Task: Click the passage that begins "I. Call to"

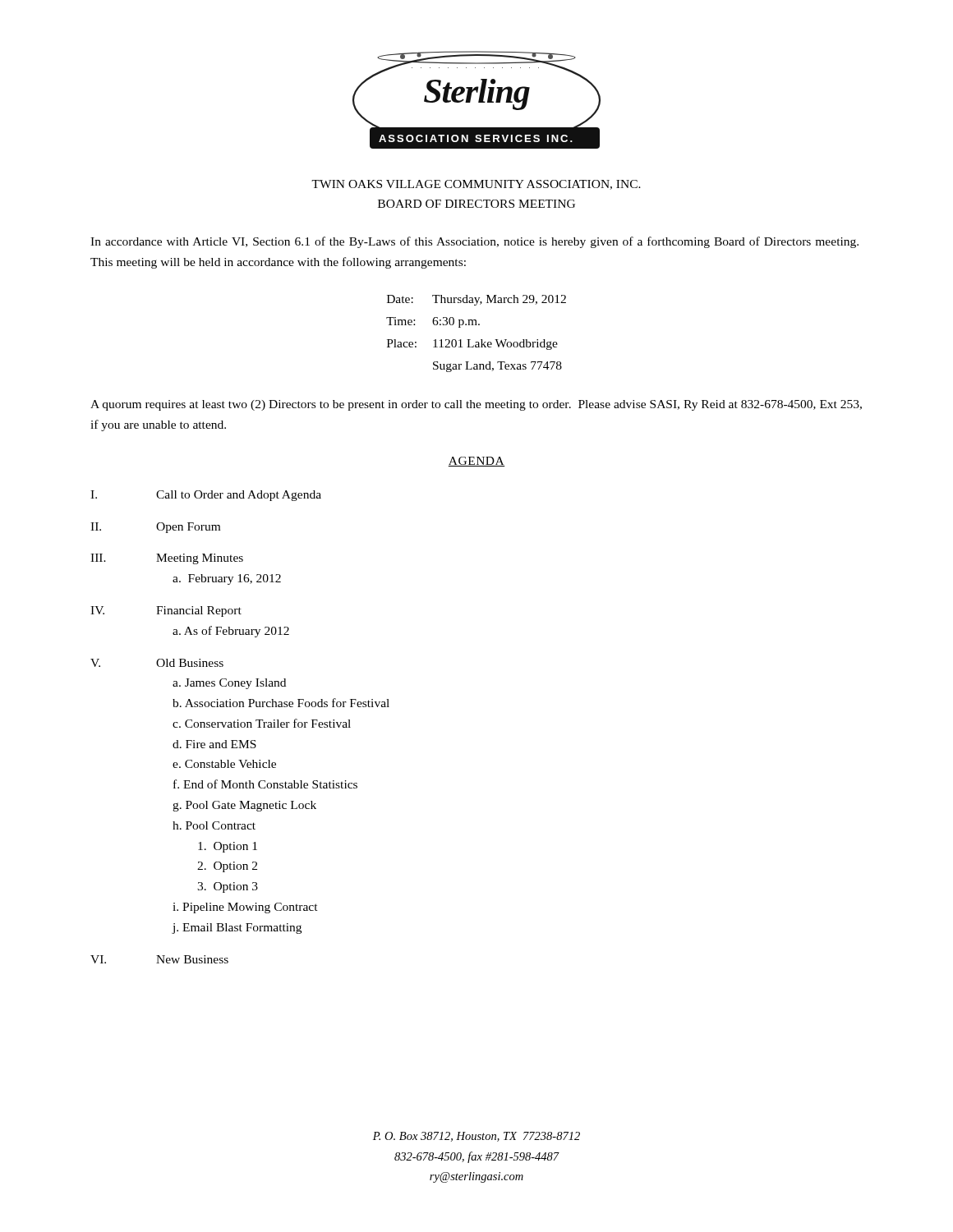Action: coord(206,496)
